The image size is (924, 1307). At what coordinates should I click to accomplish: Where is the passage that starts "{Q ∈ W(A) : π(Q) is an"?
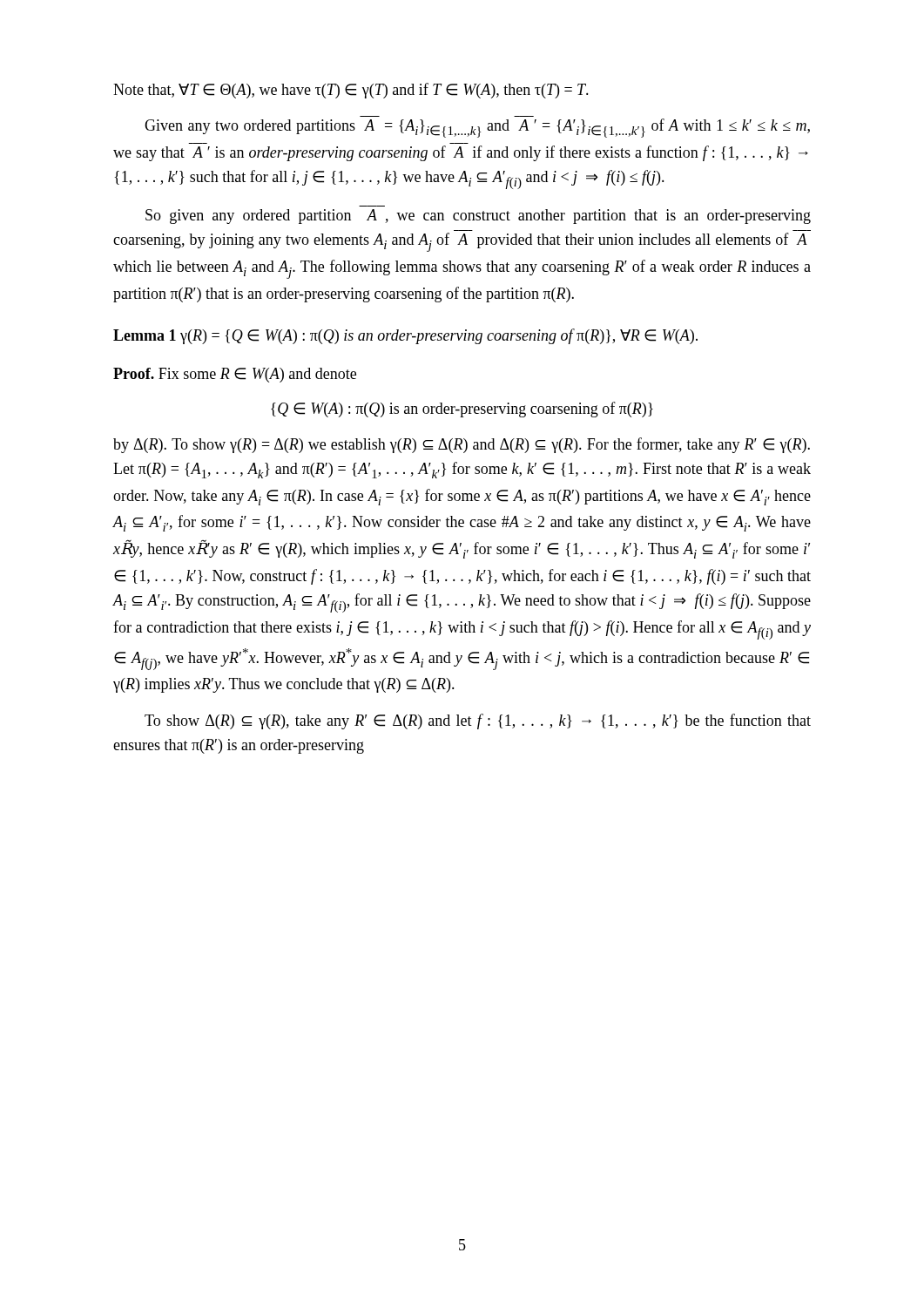pos(462,410)
